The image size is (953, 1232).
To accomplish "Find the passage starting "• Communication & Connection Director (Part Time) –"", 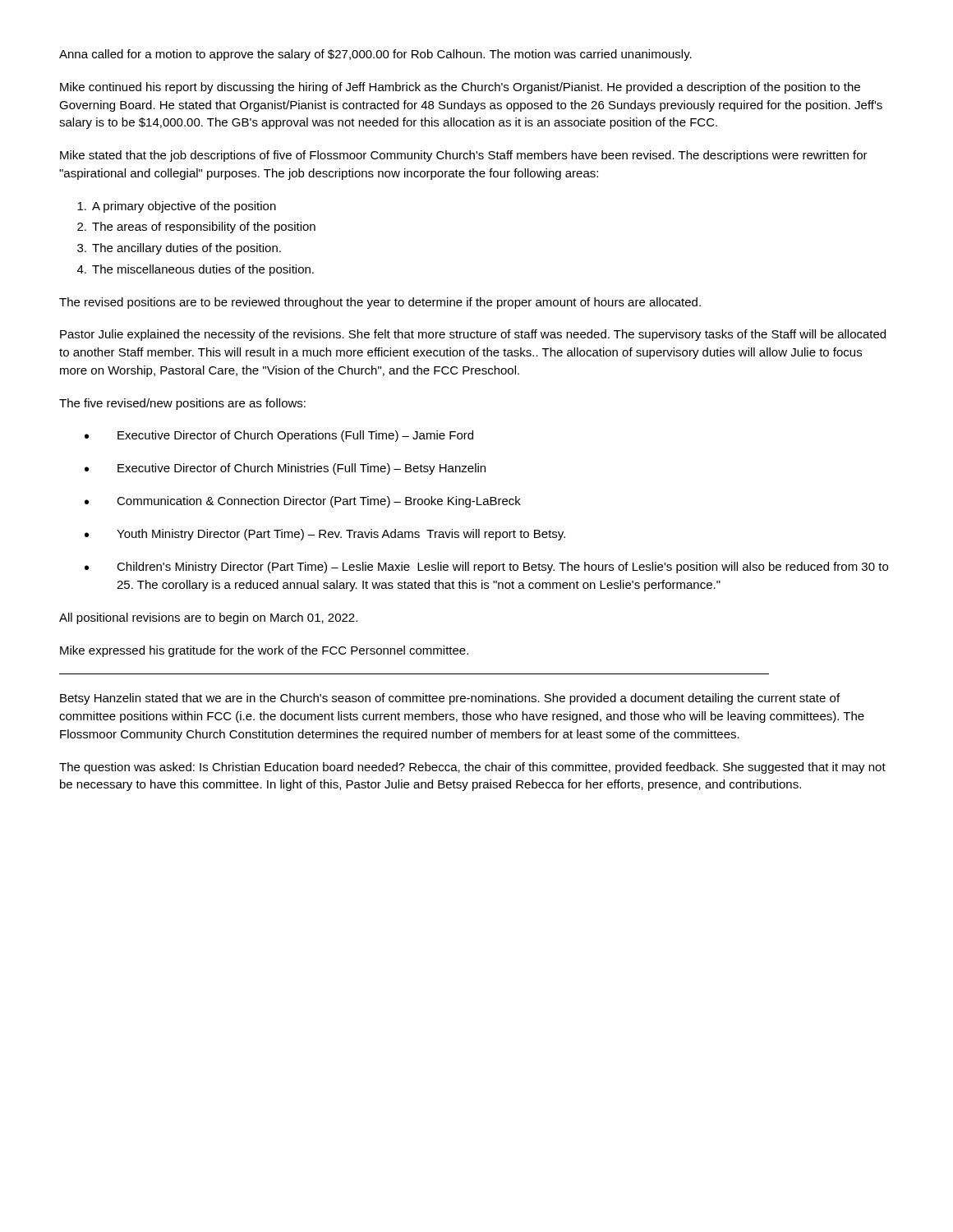I will 489,502.
